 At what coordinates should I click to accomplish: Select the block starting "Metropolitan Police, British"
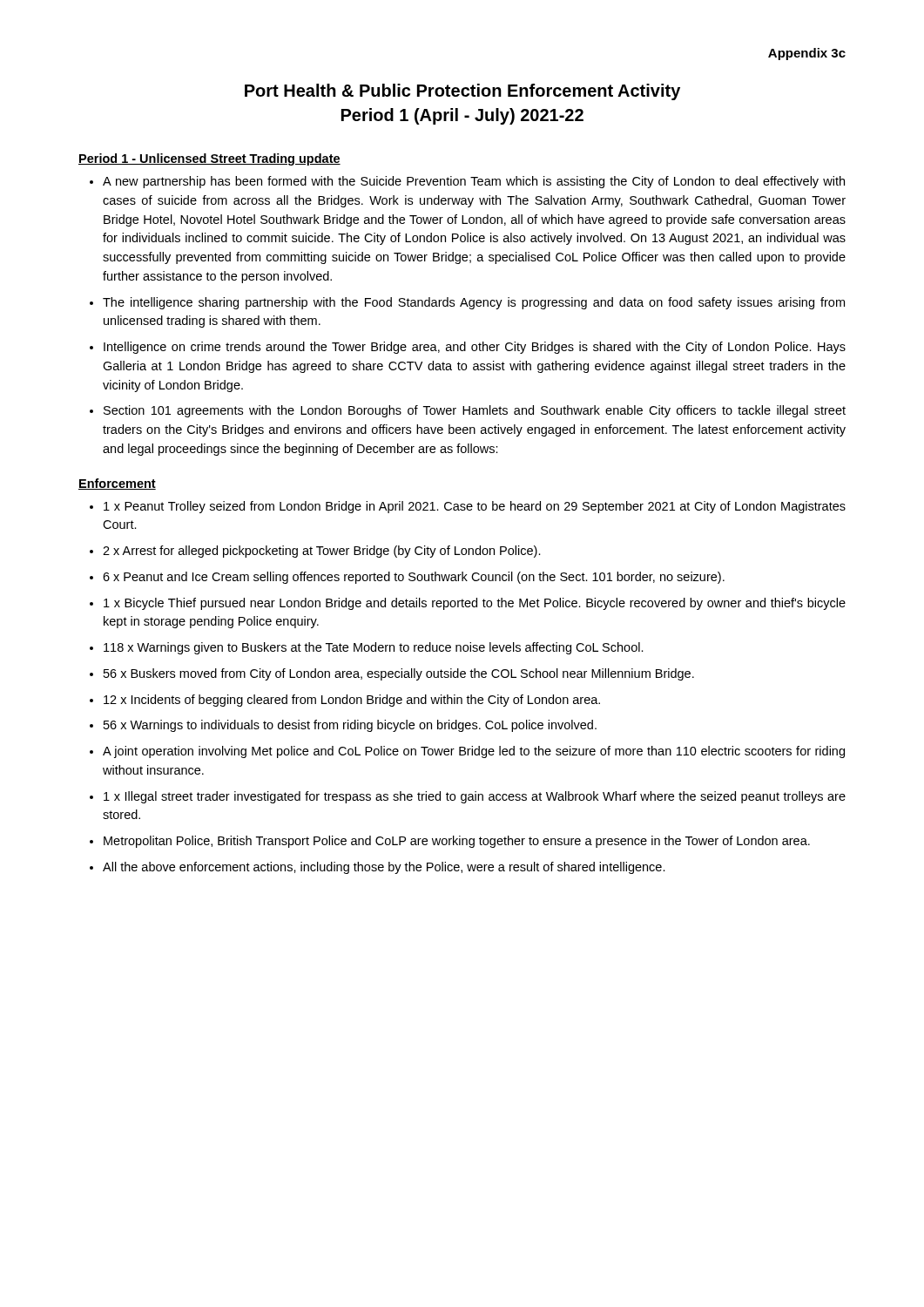457,841
